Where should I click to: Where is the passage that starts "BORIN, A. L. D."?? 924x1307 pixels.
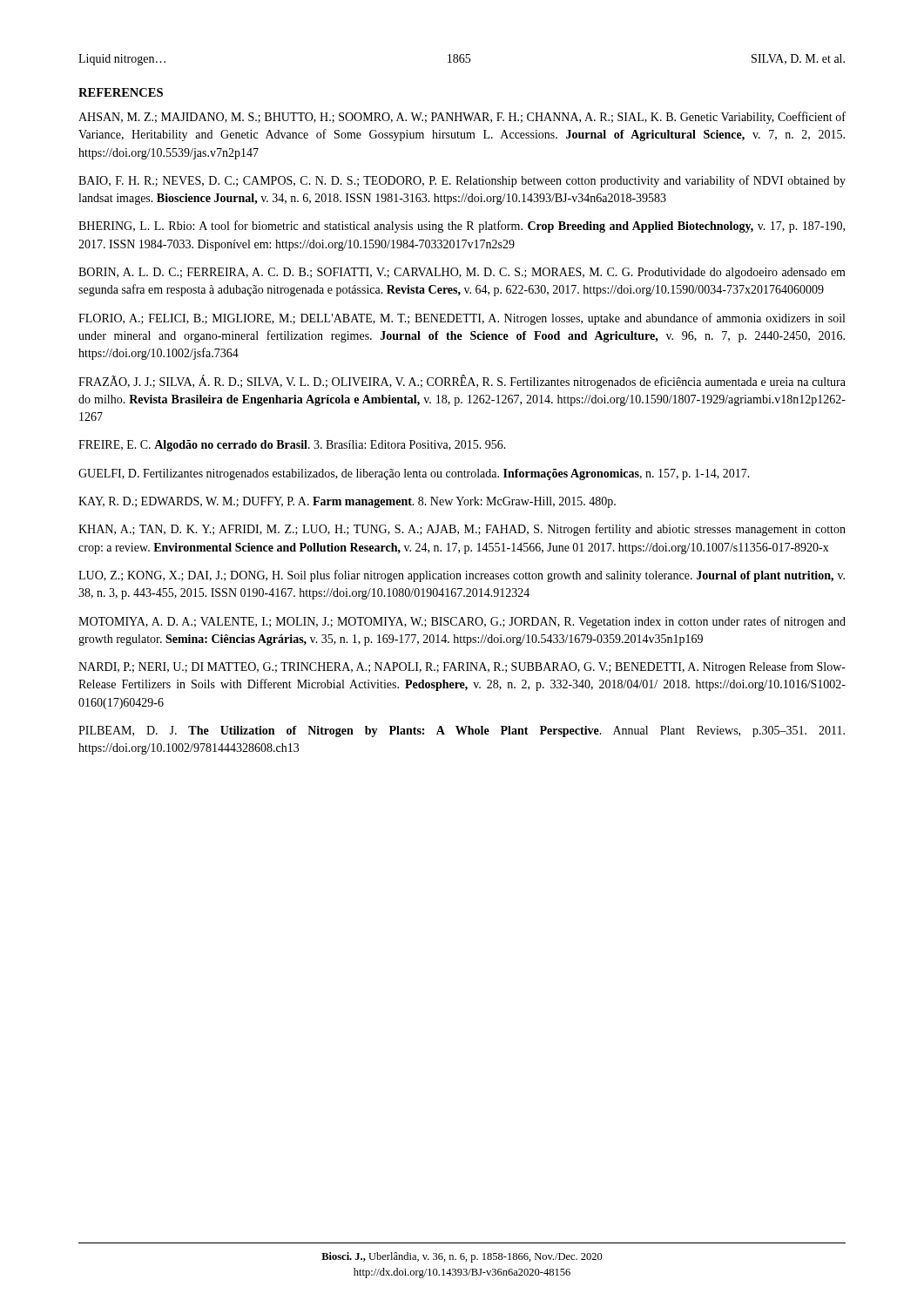pos(462,281)
